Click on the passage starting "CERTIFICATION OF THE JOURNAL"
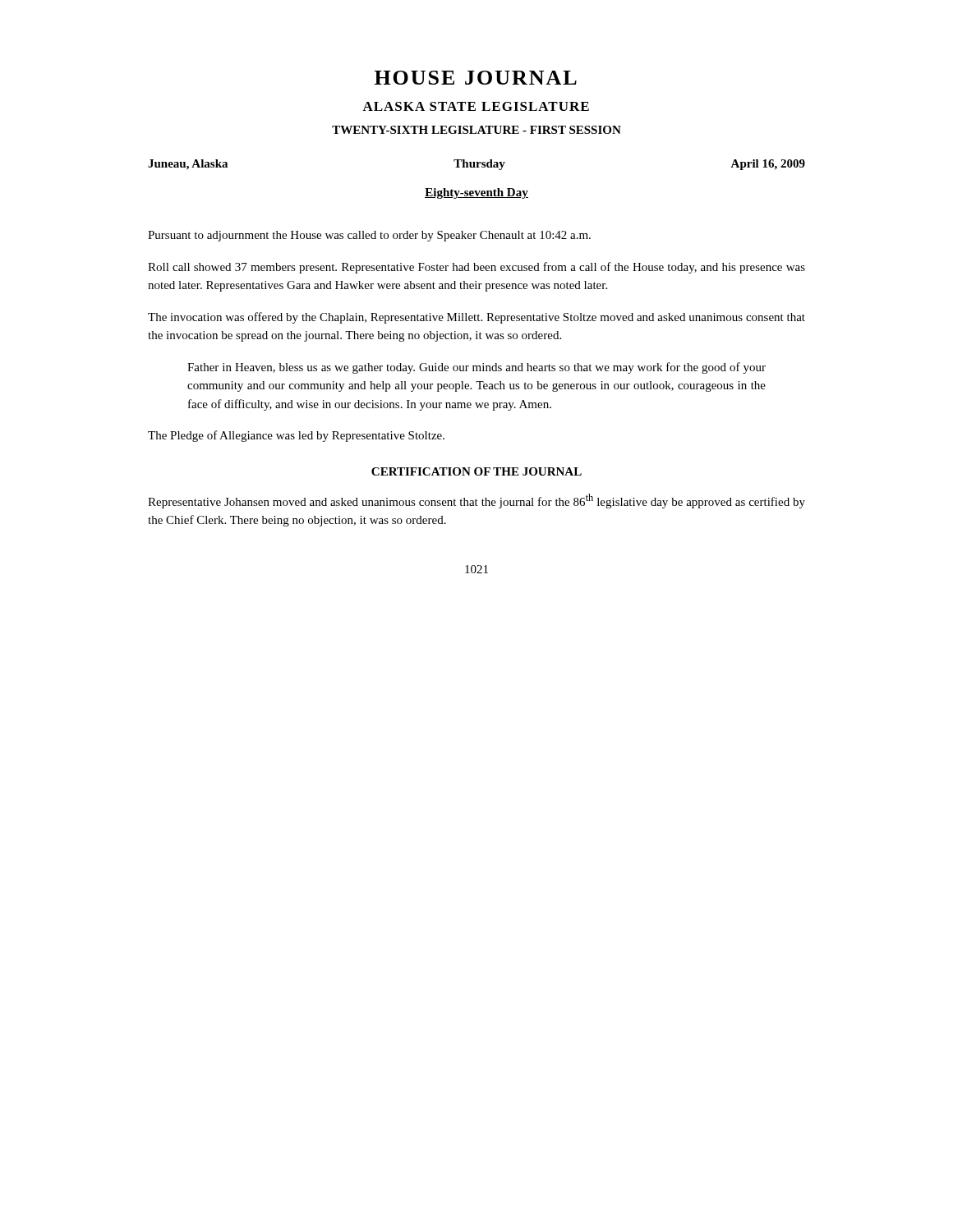The height and width of the screenshot is (1232, 953). point(476,471)
